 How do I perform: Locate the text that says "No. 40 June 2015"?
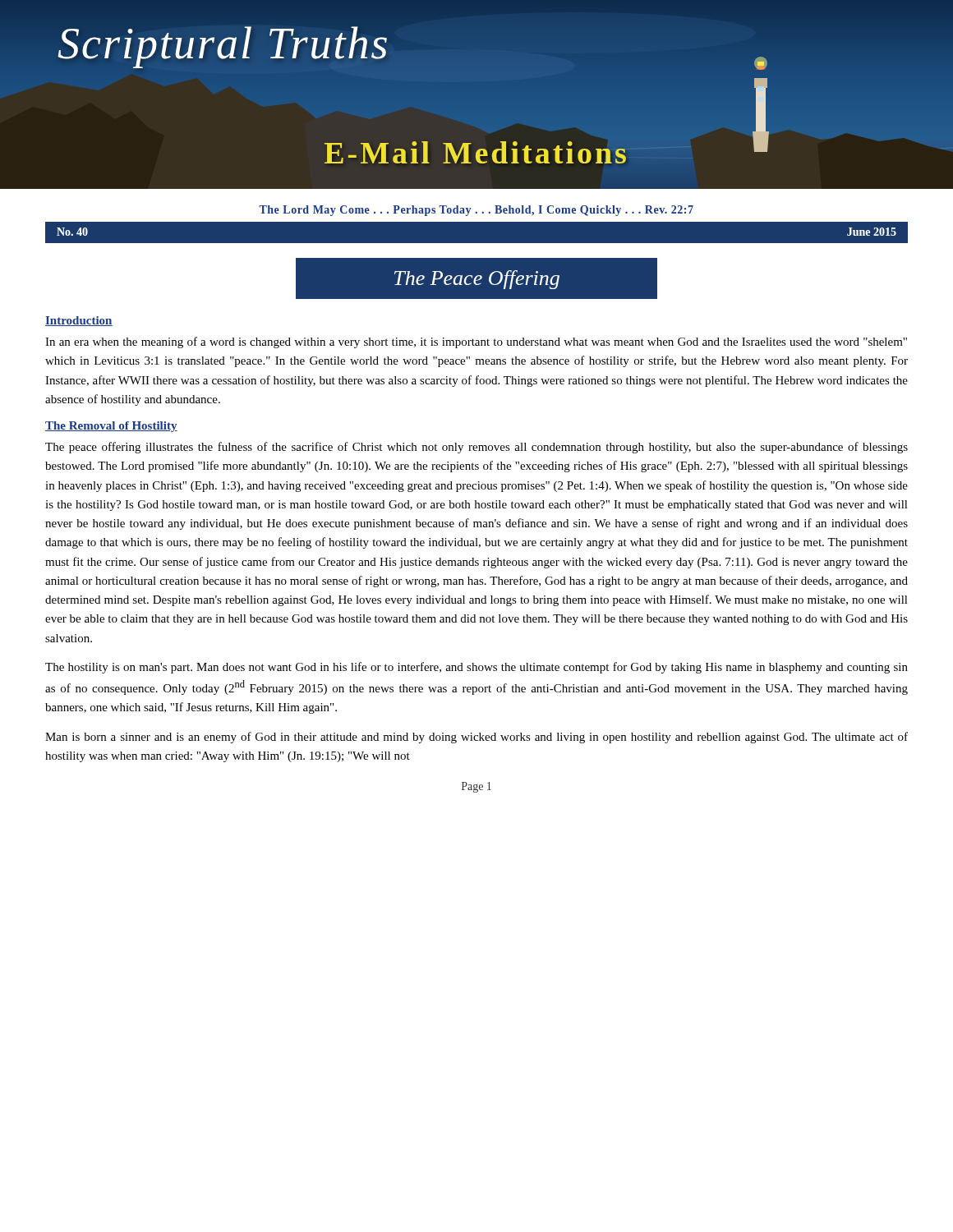pos(476,232)
